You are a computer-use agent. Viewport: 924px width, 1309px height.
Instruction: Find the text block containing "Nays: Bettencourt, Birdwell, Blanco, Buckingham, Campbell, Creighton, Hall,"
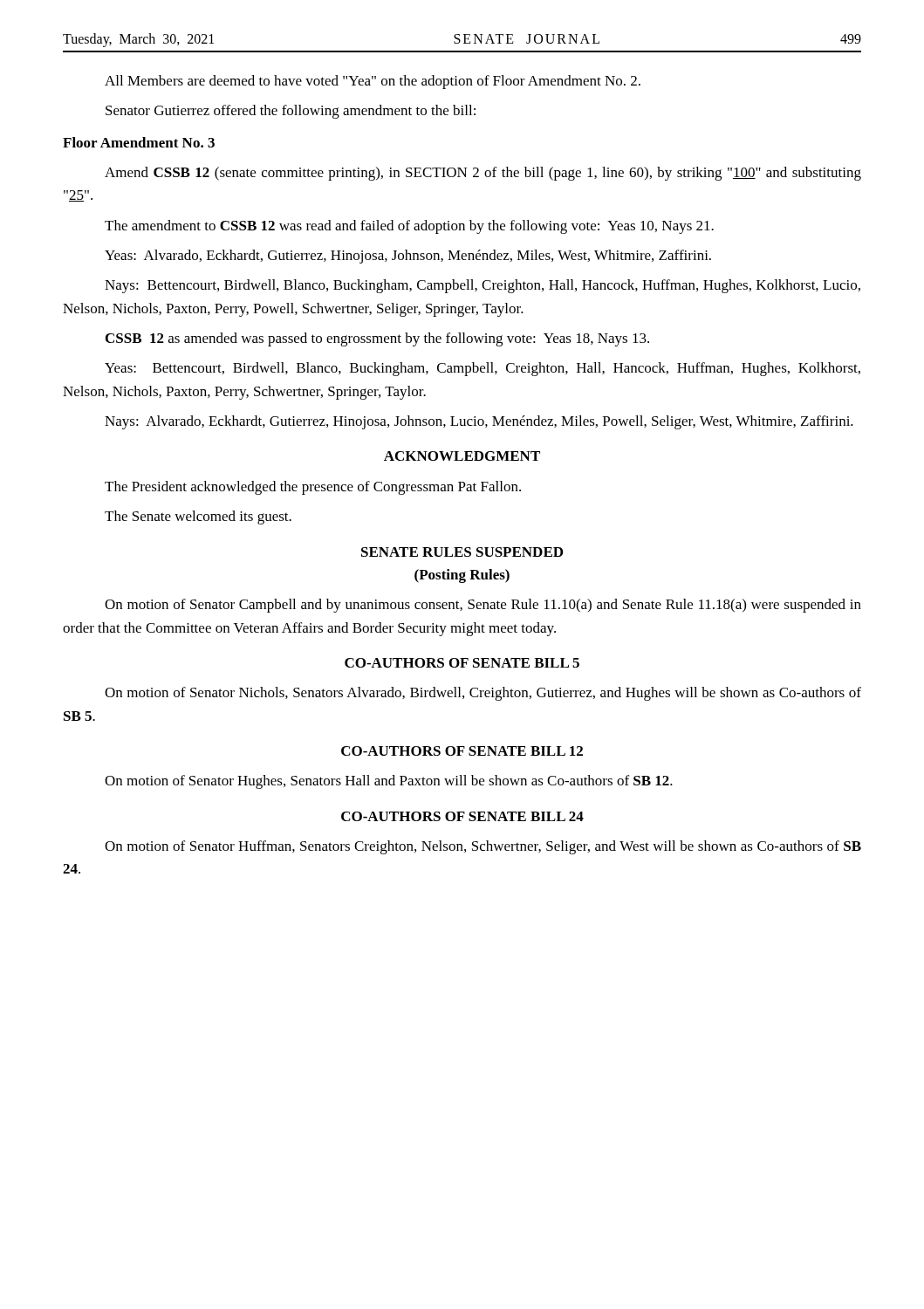[462, 297]
